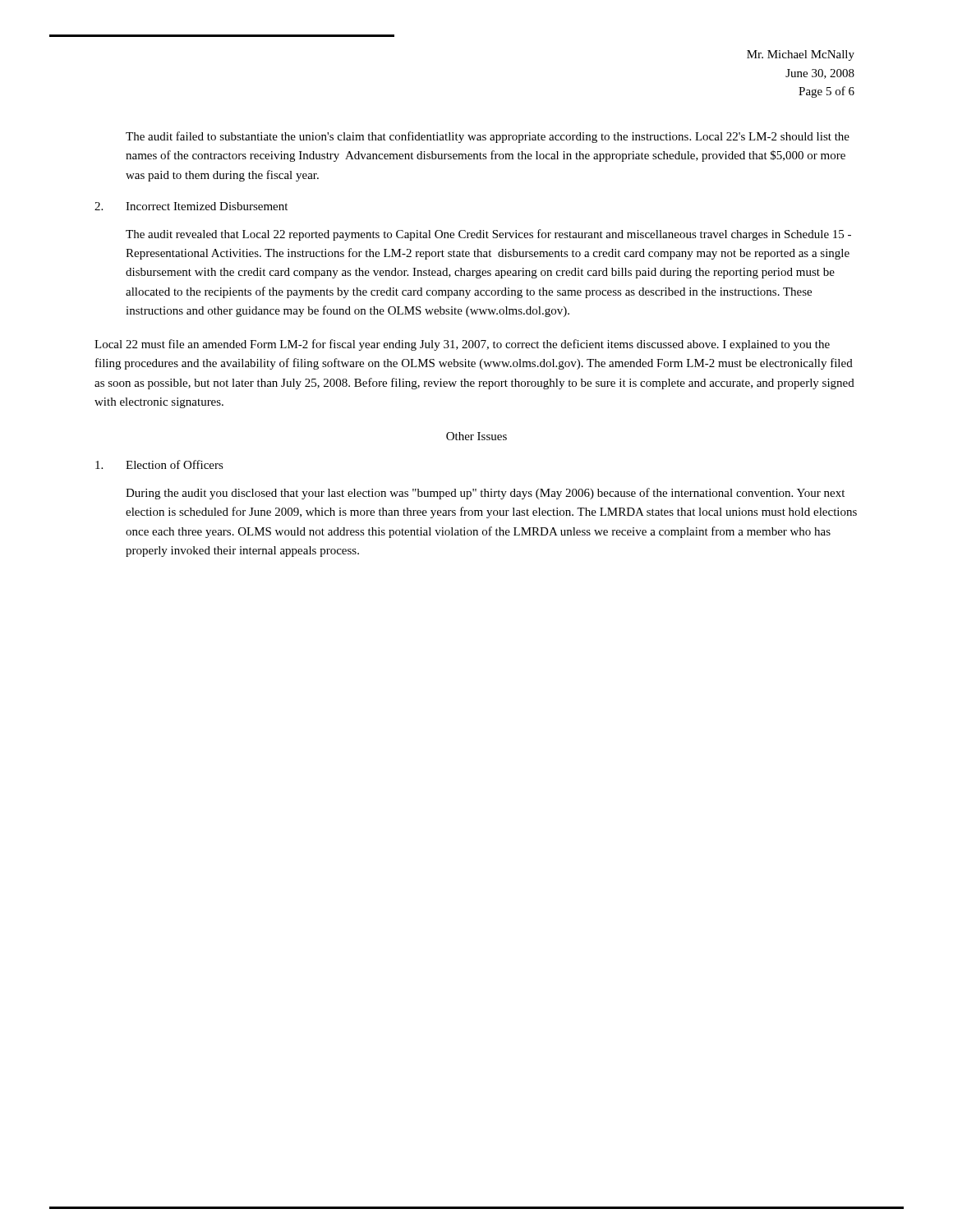Find the region starting "During the audit you disclosed"
The height and width of the screenshot is (1232, 953).
pos(491,521)
